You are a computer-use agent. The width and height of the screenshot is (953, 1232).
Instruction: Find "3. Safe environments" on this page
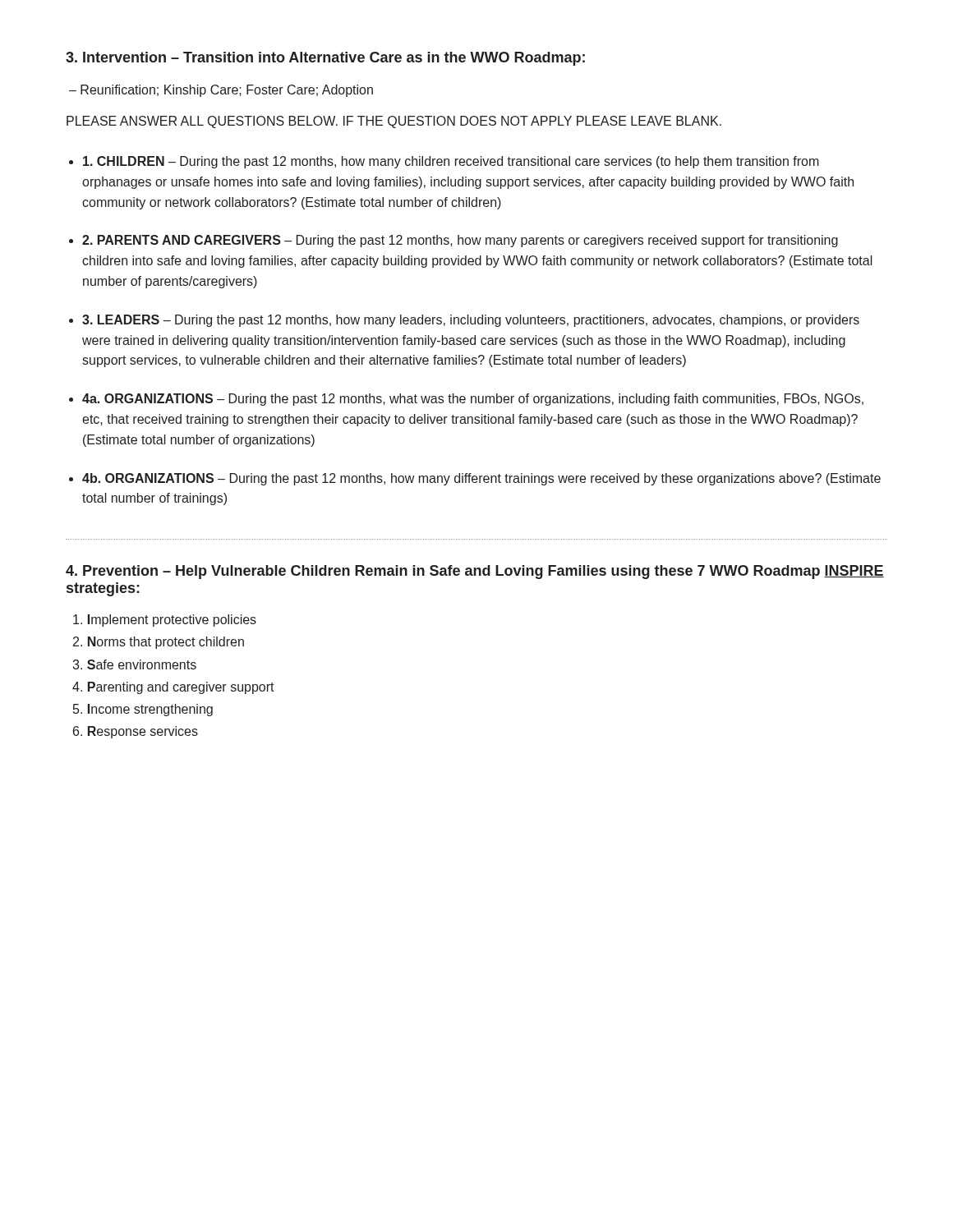134,664
